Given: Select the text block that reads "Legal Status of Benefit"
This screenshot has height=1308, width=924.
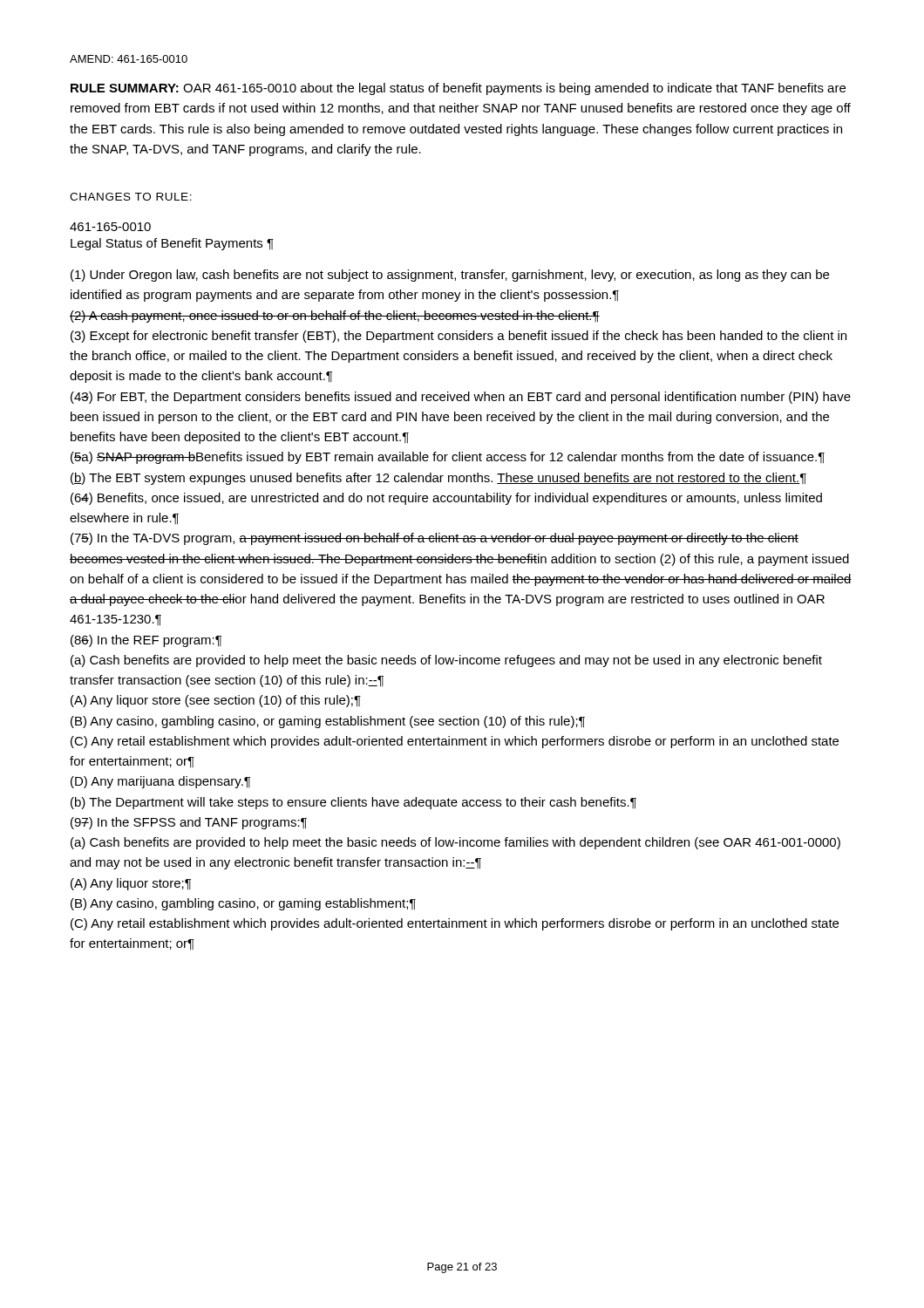Looking at the screenshot, I should pos(172,243).
